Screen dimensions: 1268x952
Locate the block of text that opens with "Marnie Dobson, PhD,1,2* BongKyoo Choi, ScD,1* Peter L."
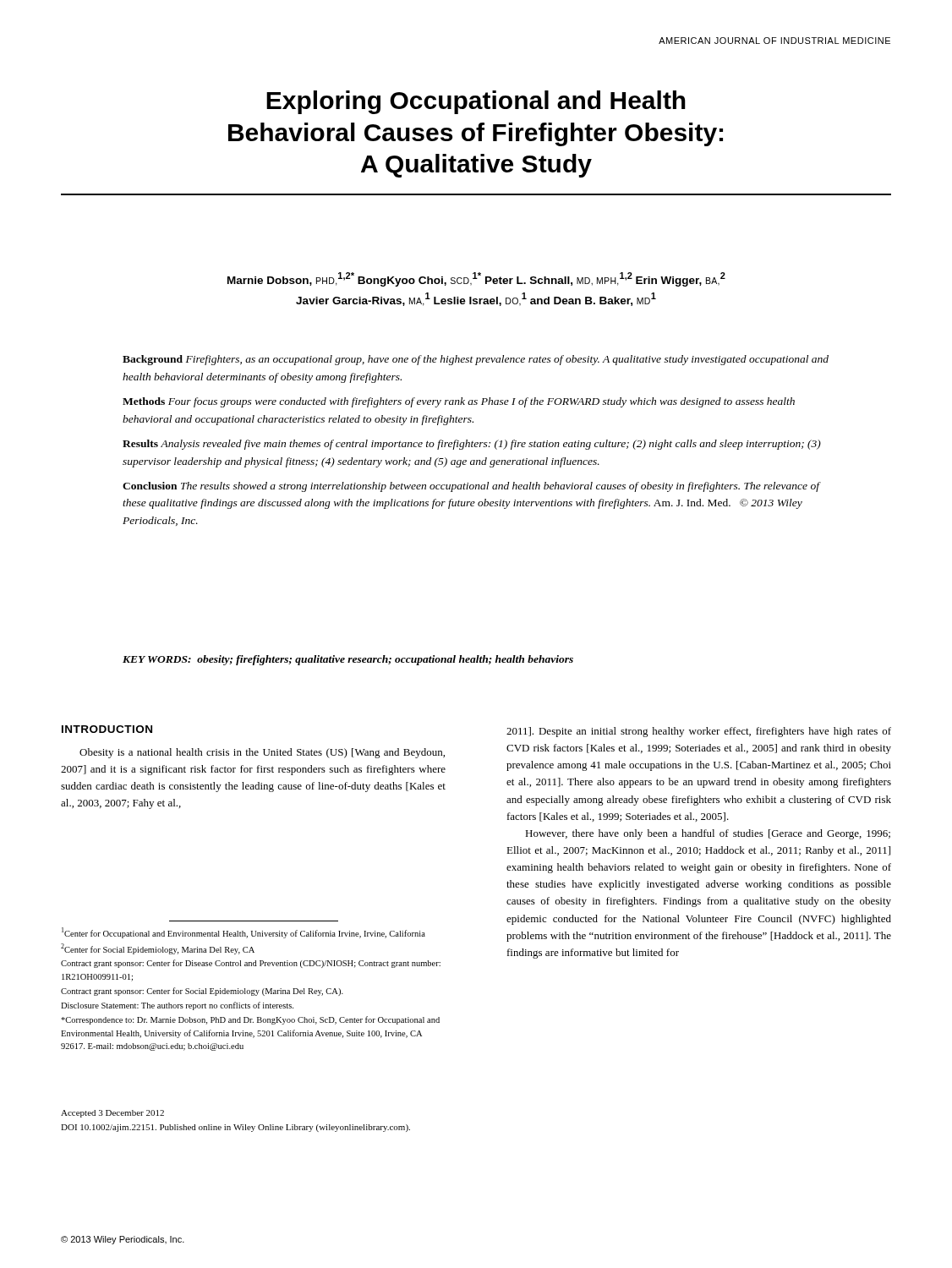(x=476, y=289)
